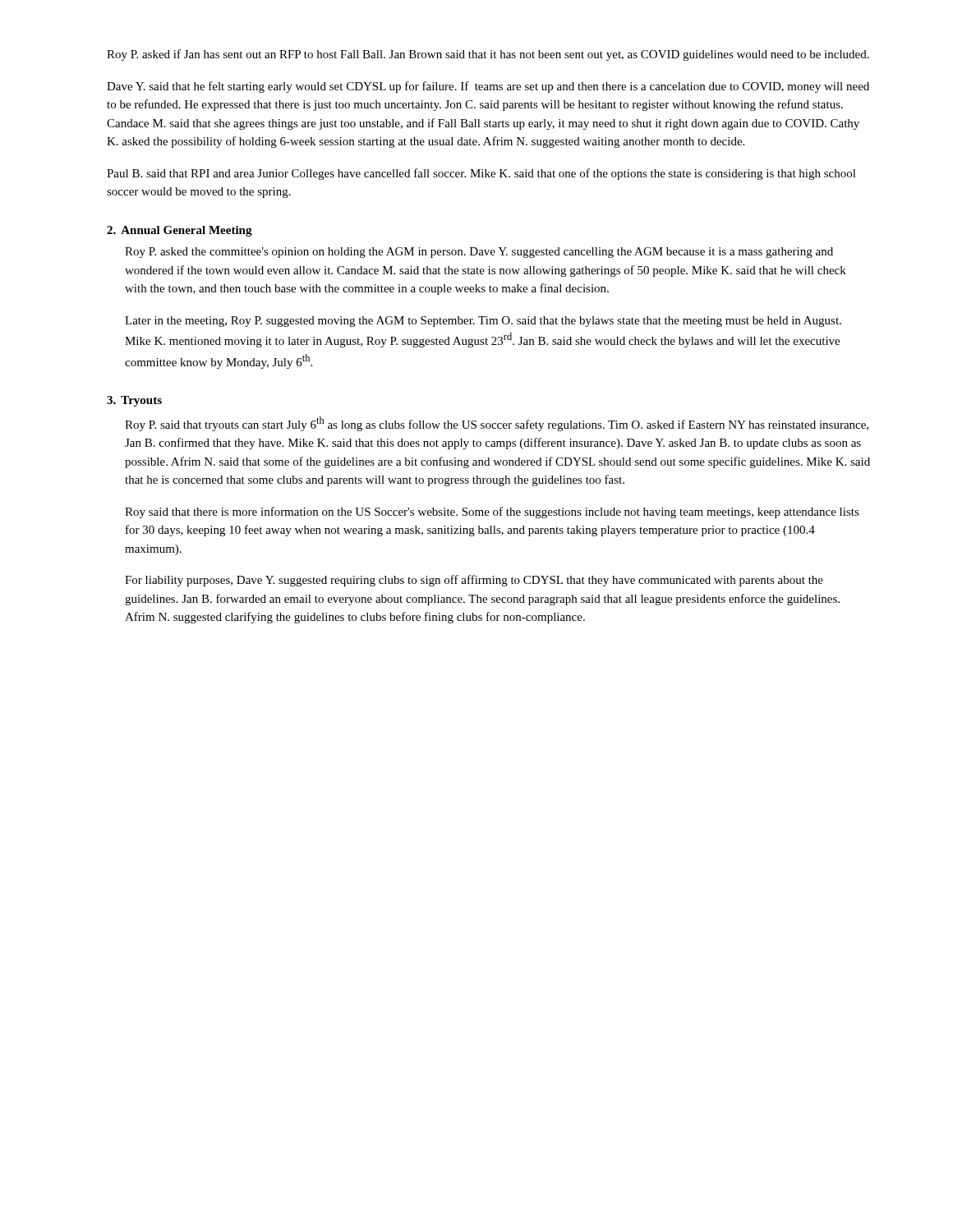This screenshot has width=953, height=1232.
Task: Where is the passage that starts "Roy said that there is more information on"?
Action: [x=492, y=530]
